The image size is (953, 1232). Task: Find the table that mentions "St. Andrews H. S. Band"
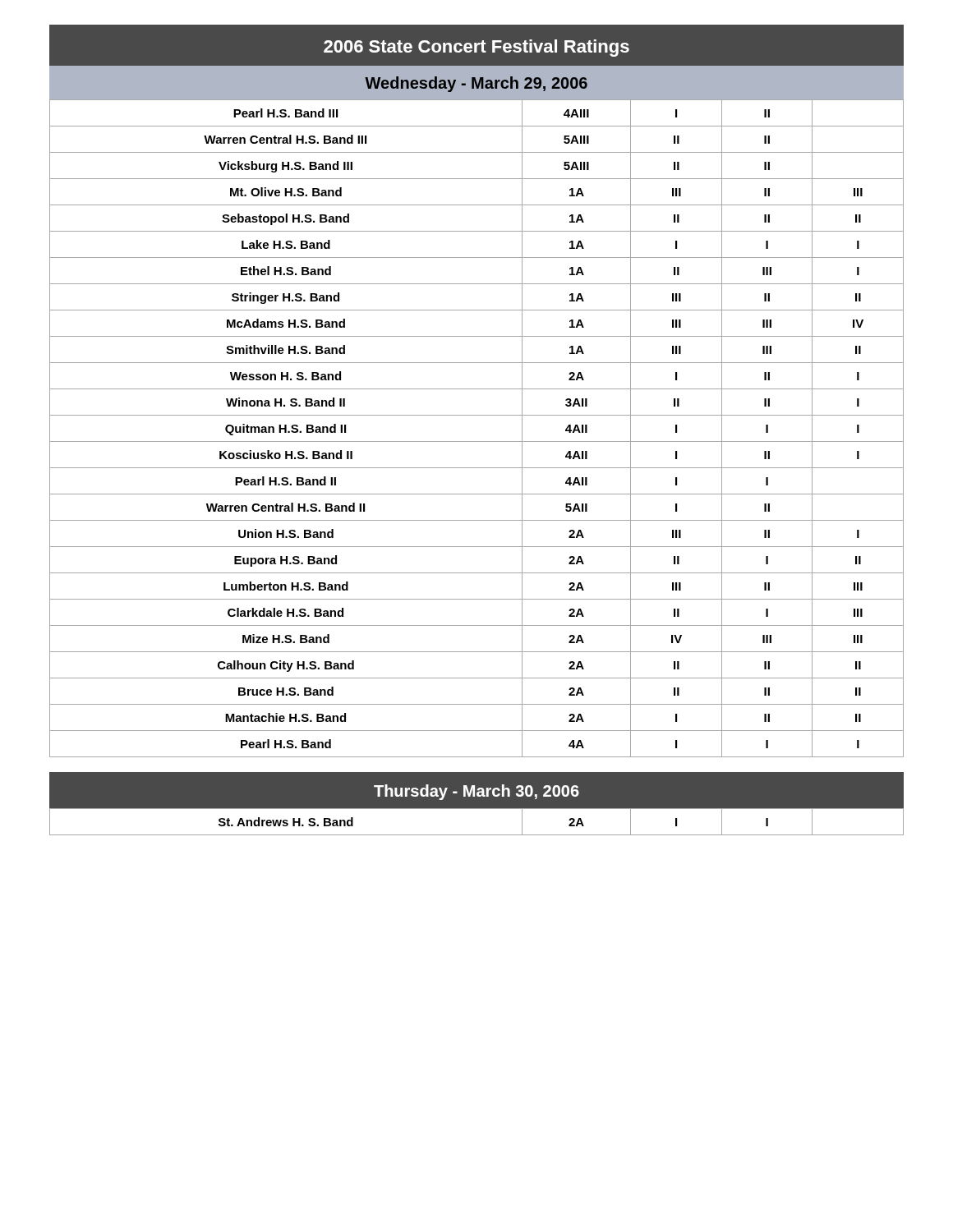[476, 822]
